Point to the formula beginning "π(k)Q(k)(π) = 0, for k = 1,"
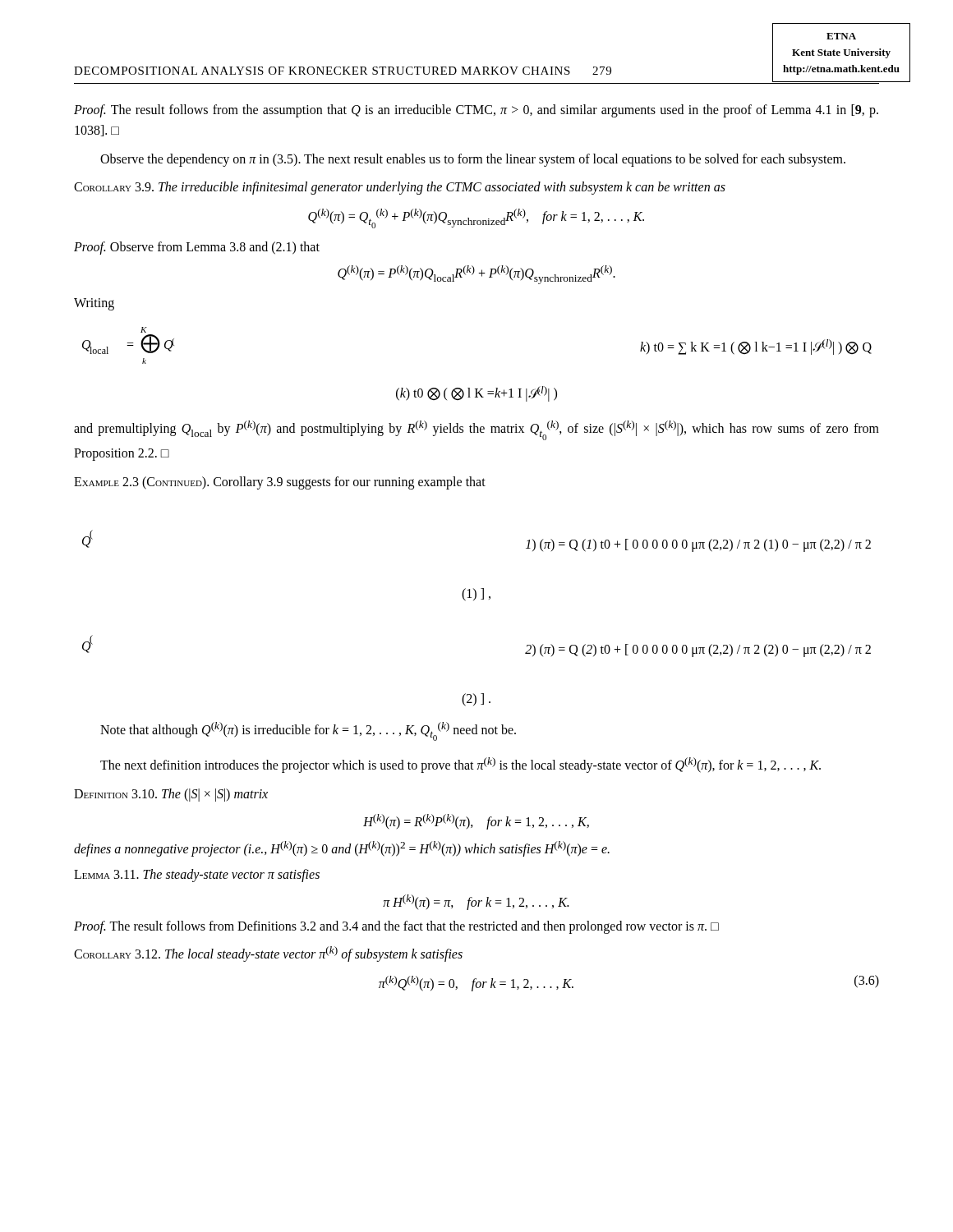953x1232 pixels. coord(450,983)
